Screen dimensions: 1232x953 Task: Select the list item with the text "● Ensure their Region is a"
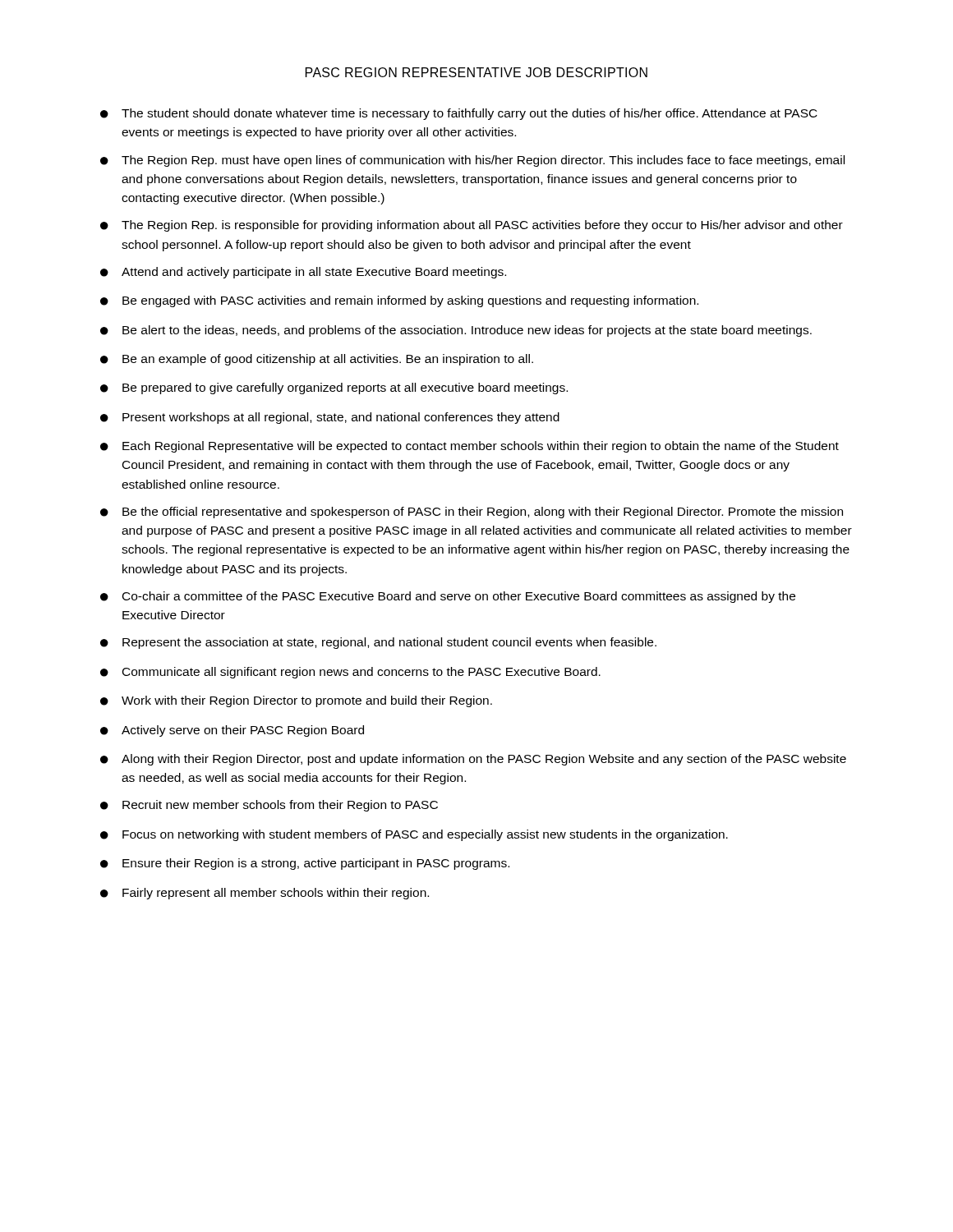pyautogui.click(x=476, y=864)
